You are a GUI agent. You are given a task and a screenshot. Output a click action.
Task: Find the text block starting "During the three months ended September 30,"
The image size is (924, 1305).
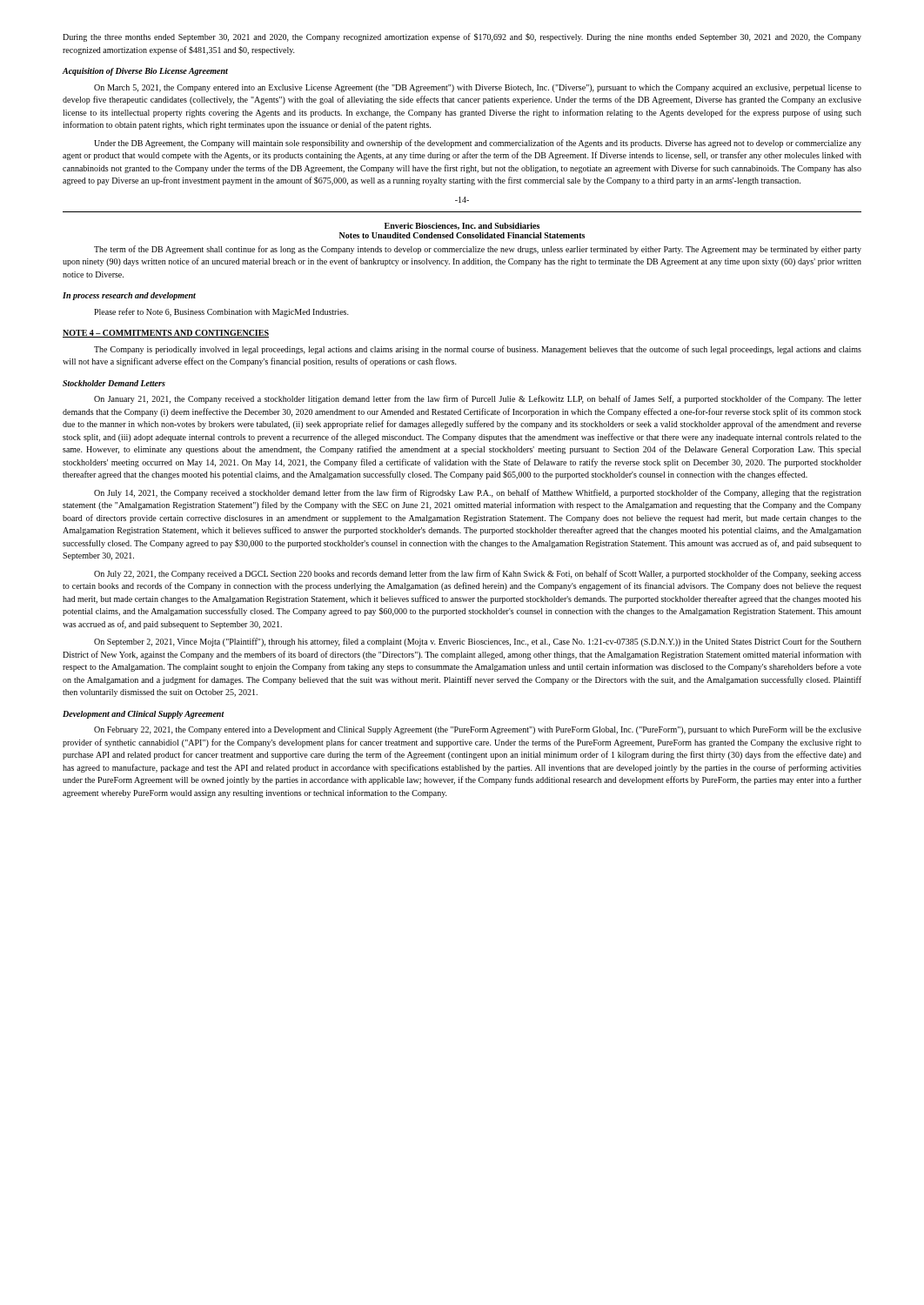click(x=462, y=44)
